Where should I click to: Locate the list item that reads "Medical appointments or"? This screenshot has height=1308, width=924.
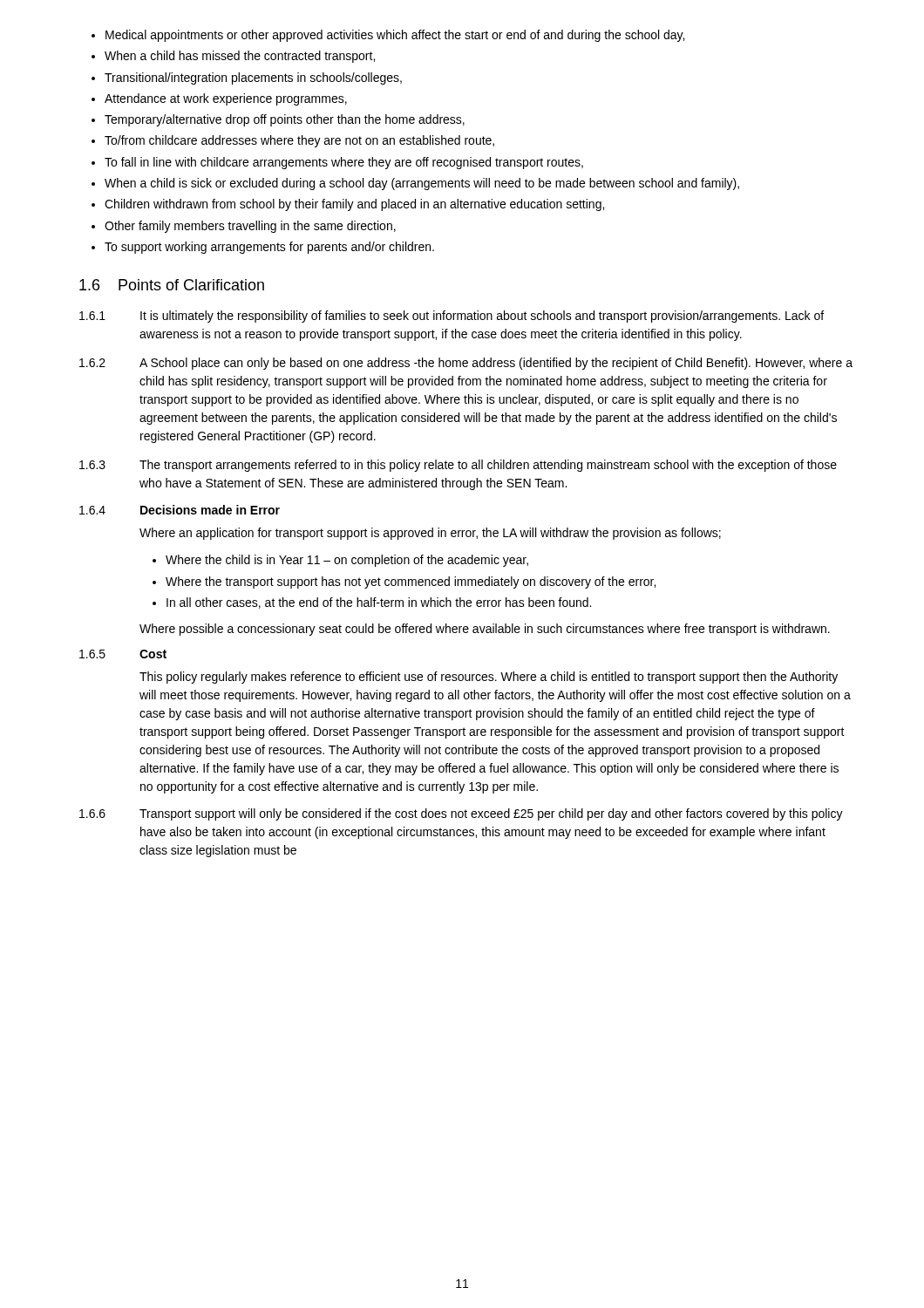[x=479, y=141]
